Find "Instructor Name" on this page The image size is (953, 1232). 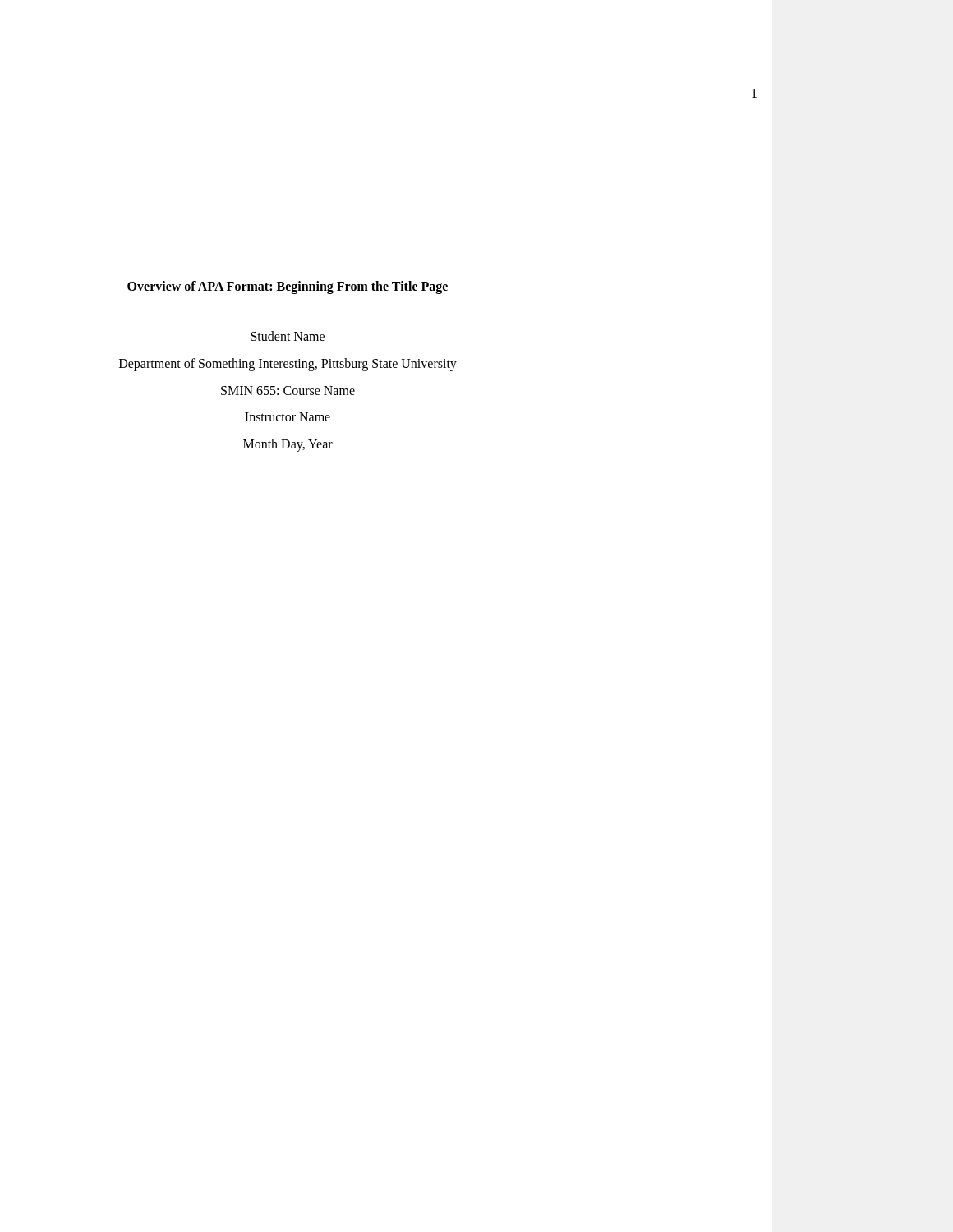(x=288, y=418)
